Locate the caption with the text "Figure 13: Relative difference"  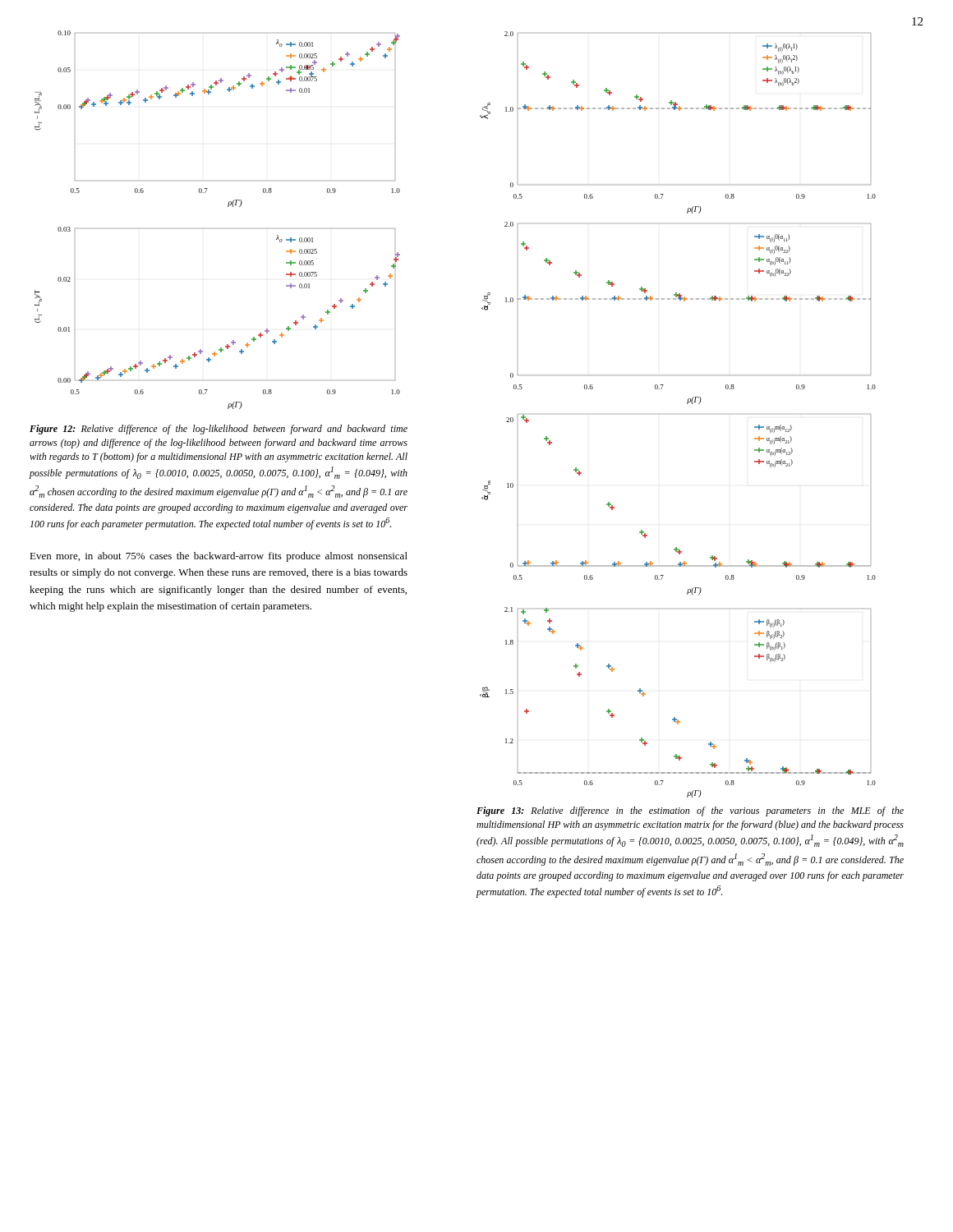pos(690,851)
